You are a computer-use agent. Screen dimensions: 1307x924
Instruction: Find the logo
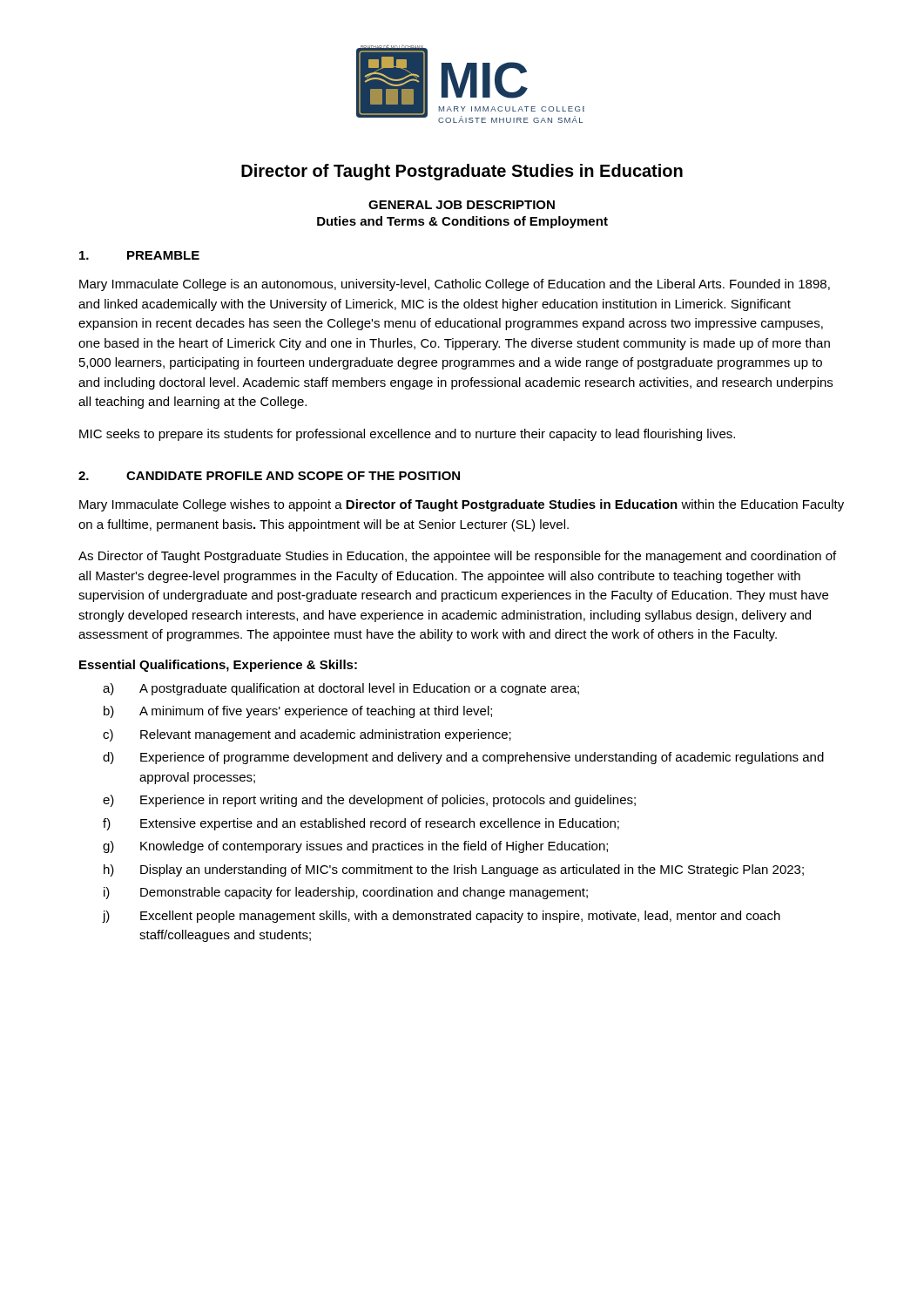pos(462,93)
